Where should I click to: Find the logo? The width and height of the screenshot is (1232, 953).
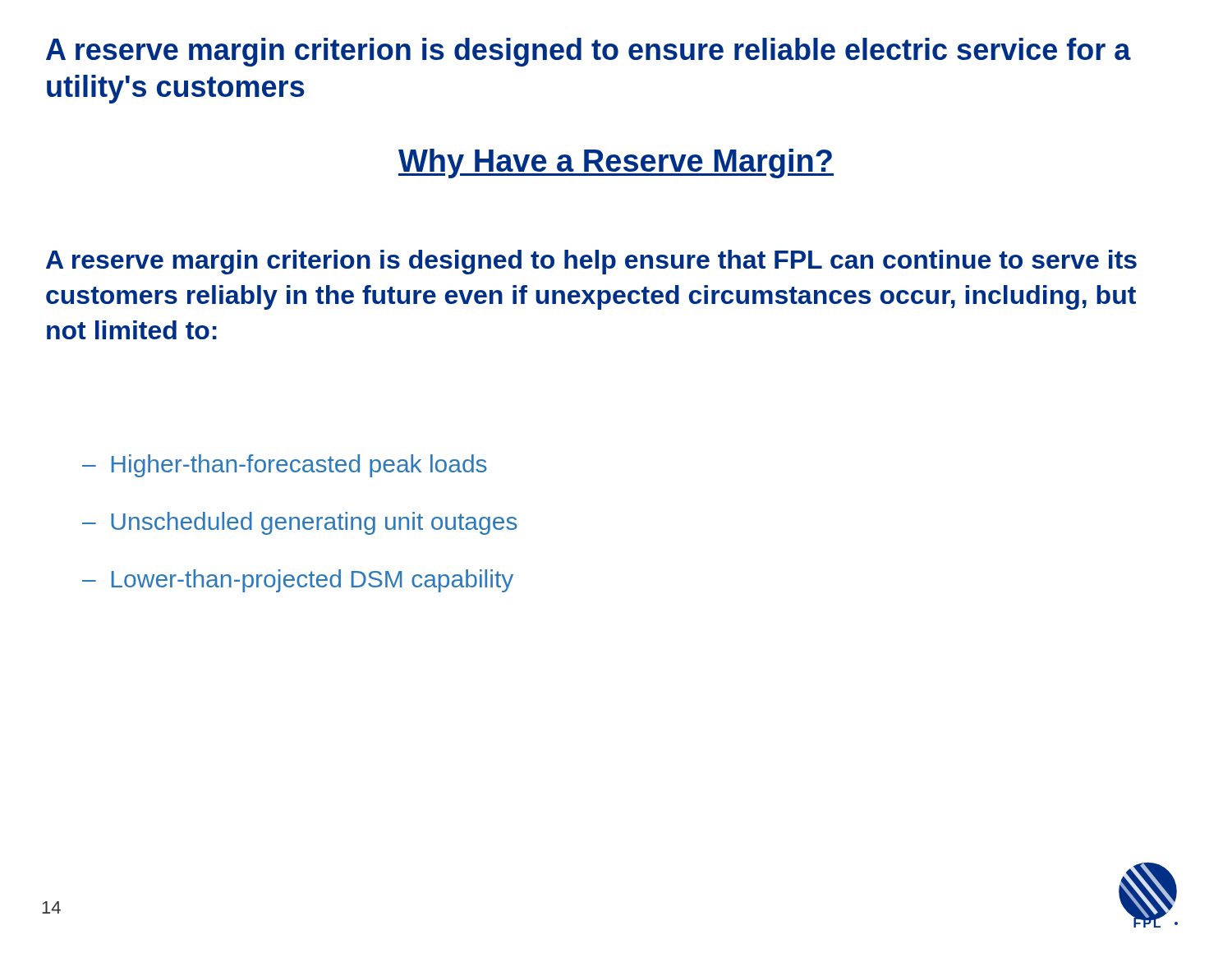pyautogui.click(x=1148, y=895)
